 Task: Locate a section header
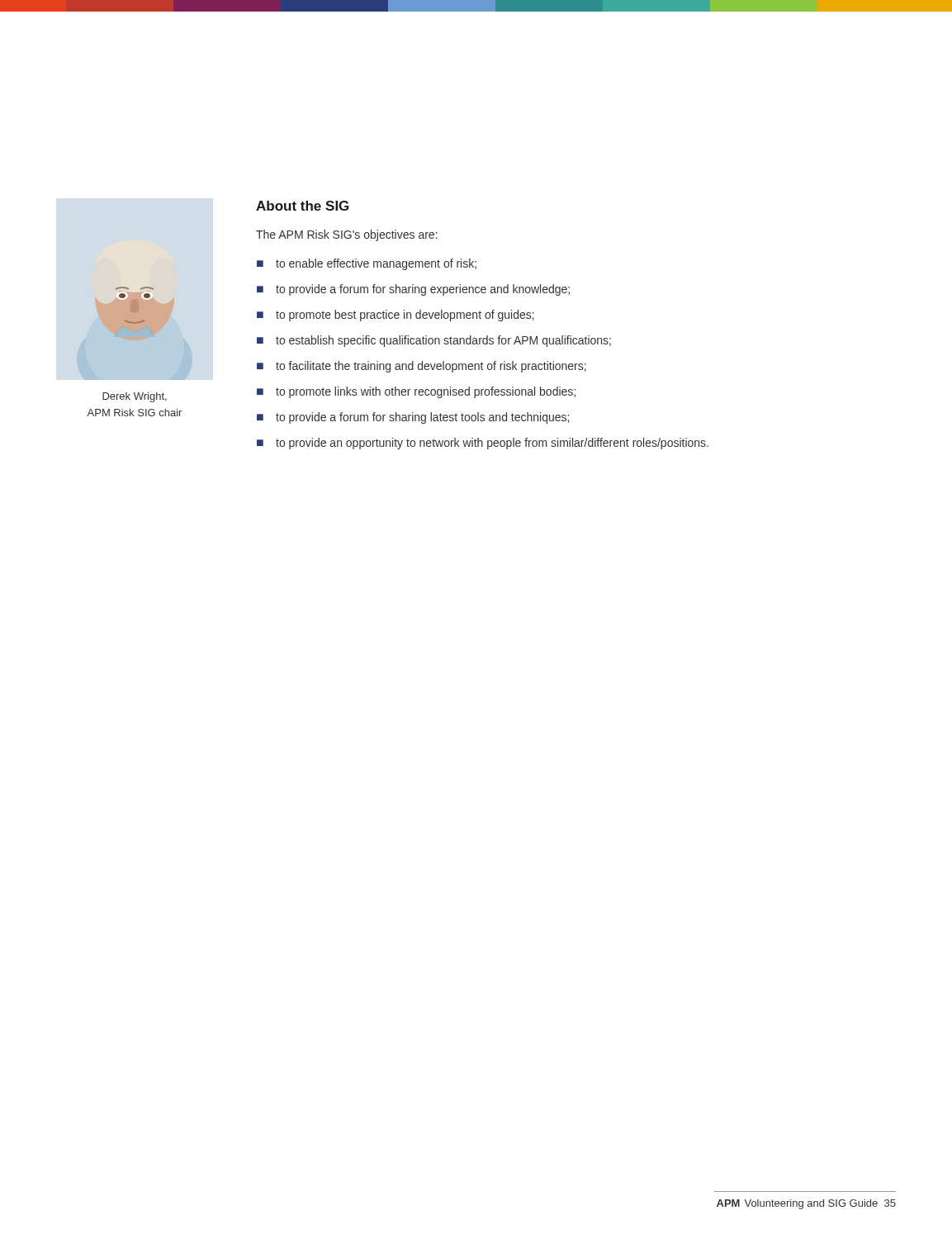(x=303, y=206)
